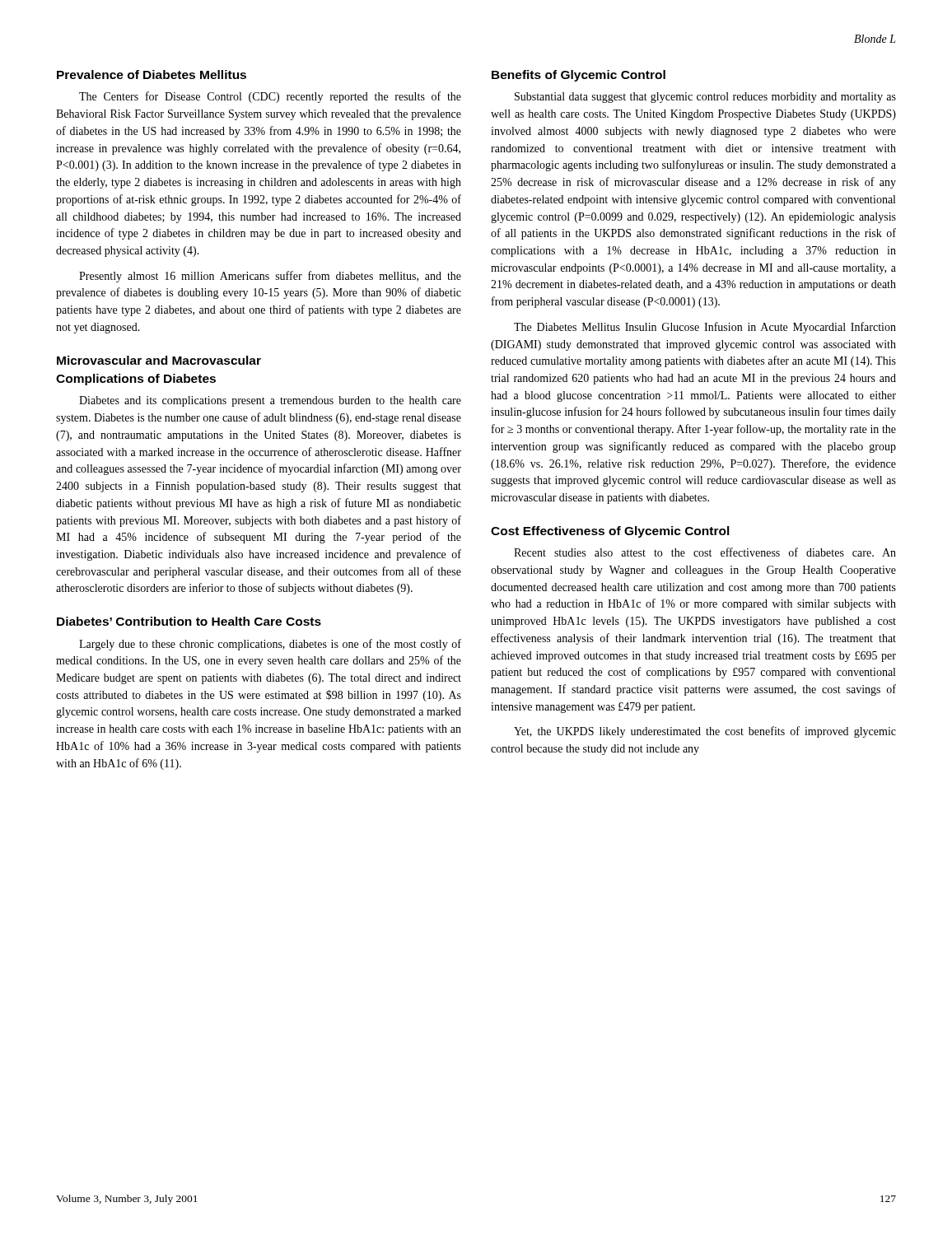Viewport: 952px width, 1235px height.
Task: Find the text starting "The Diabetes Mellitus Insulin Glucose Infusion"
Action: click(x=693, y=412)
